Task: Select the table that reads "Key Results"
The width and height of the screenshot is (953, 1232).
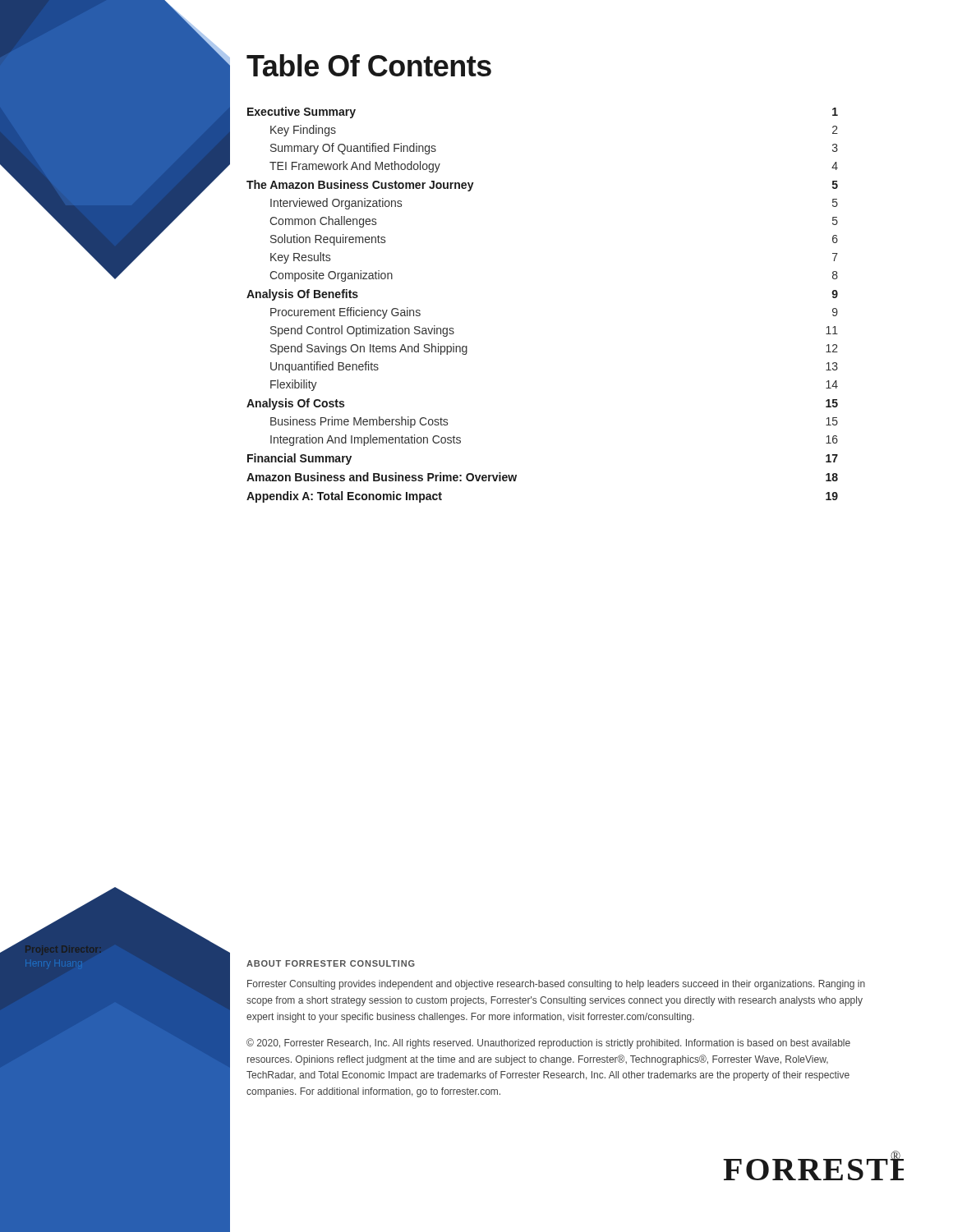Action: point(542,304)
